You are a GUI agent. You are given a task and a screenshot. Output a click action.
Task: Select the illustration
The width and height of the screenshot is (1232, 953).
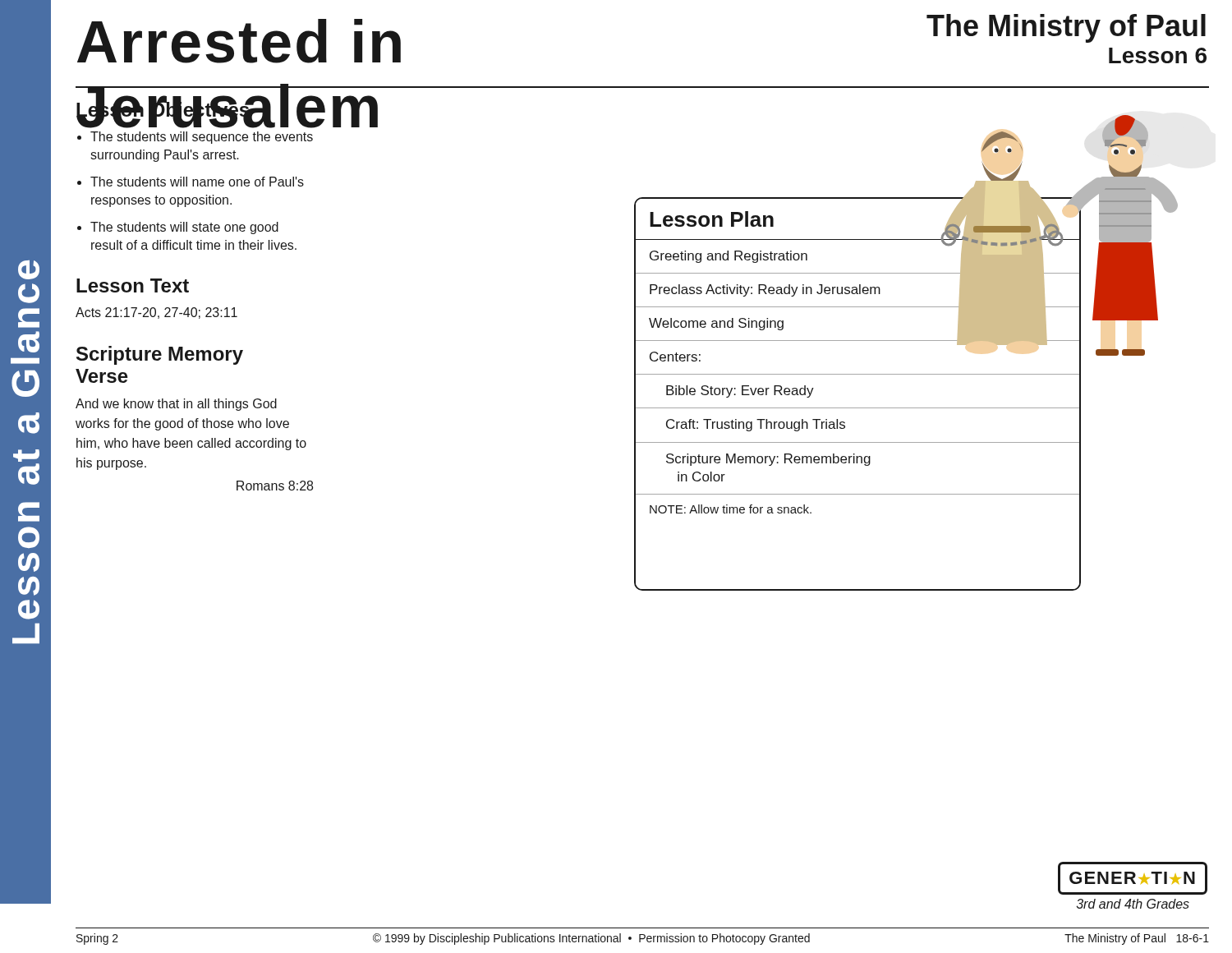[1064, 226]
